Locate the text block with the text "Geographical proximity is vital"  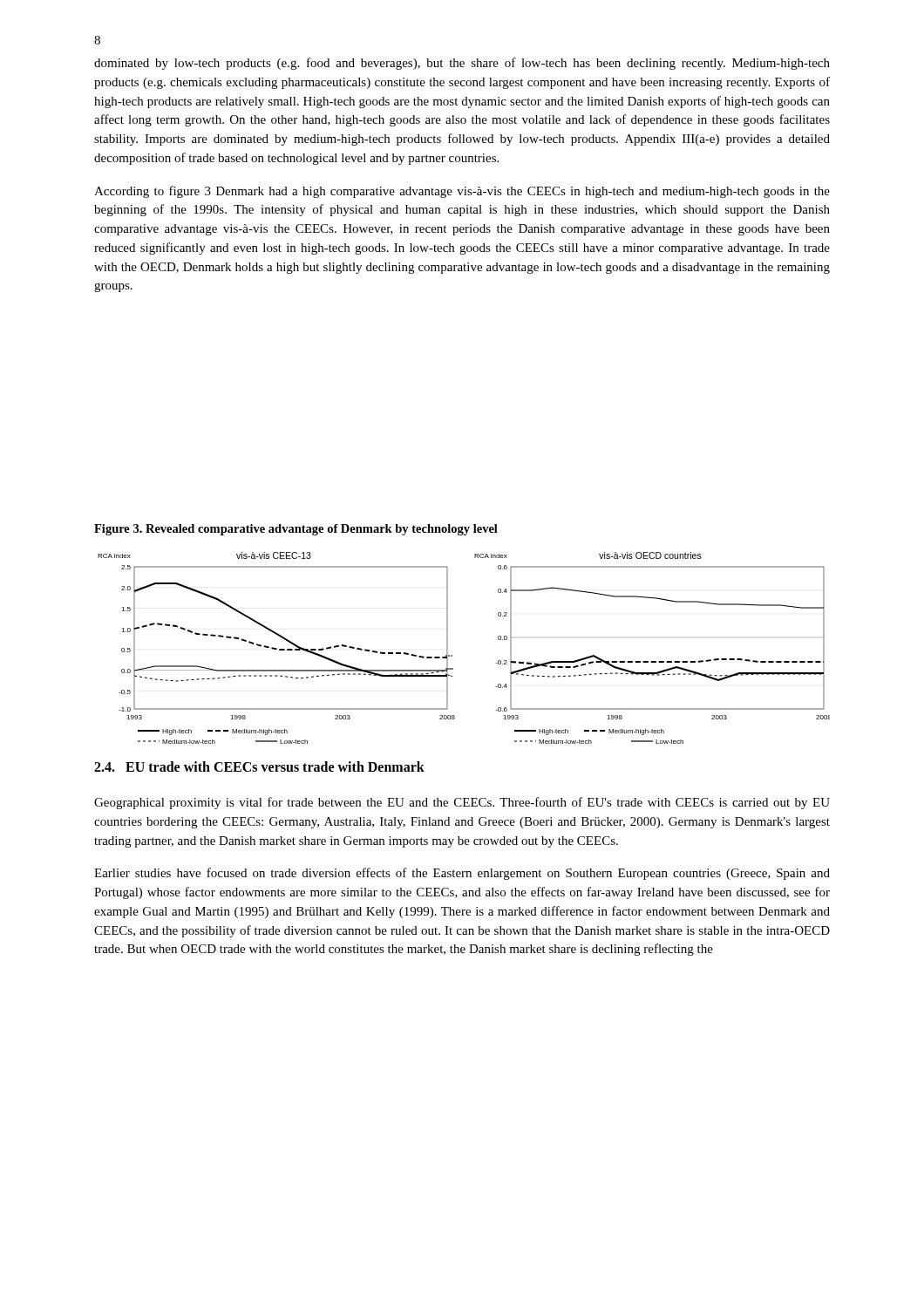pos(462,876)
